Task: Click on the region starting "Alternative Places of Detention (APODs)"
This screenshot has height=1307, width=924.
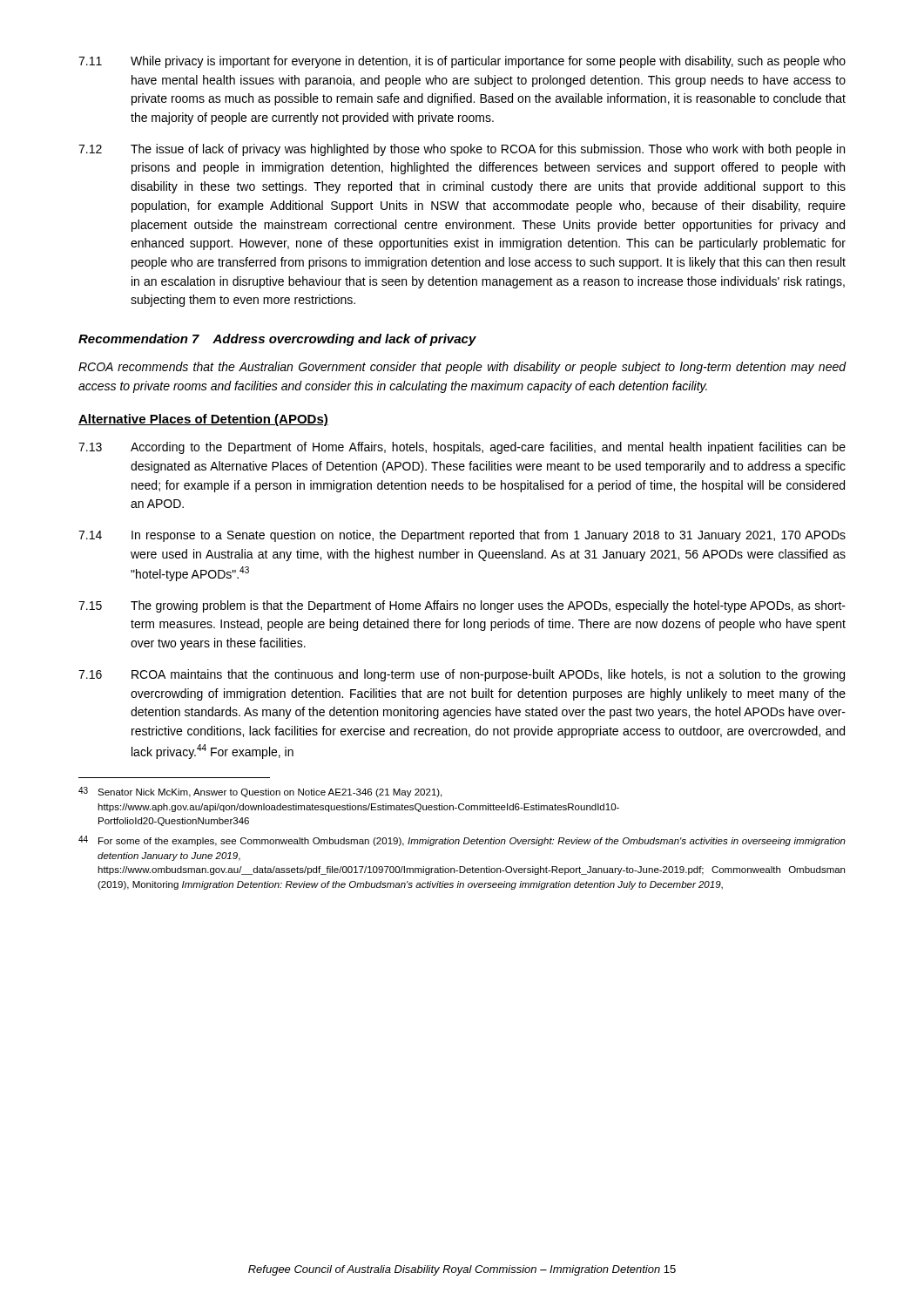Action: (x=203, y=419)
